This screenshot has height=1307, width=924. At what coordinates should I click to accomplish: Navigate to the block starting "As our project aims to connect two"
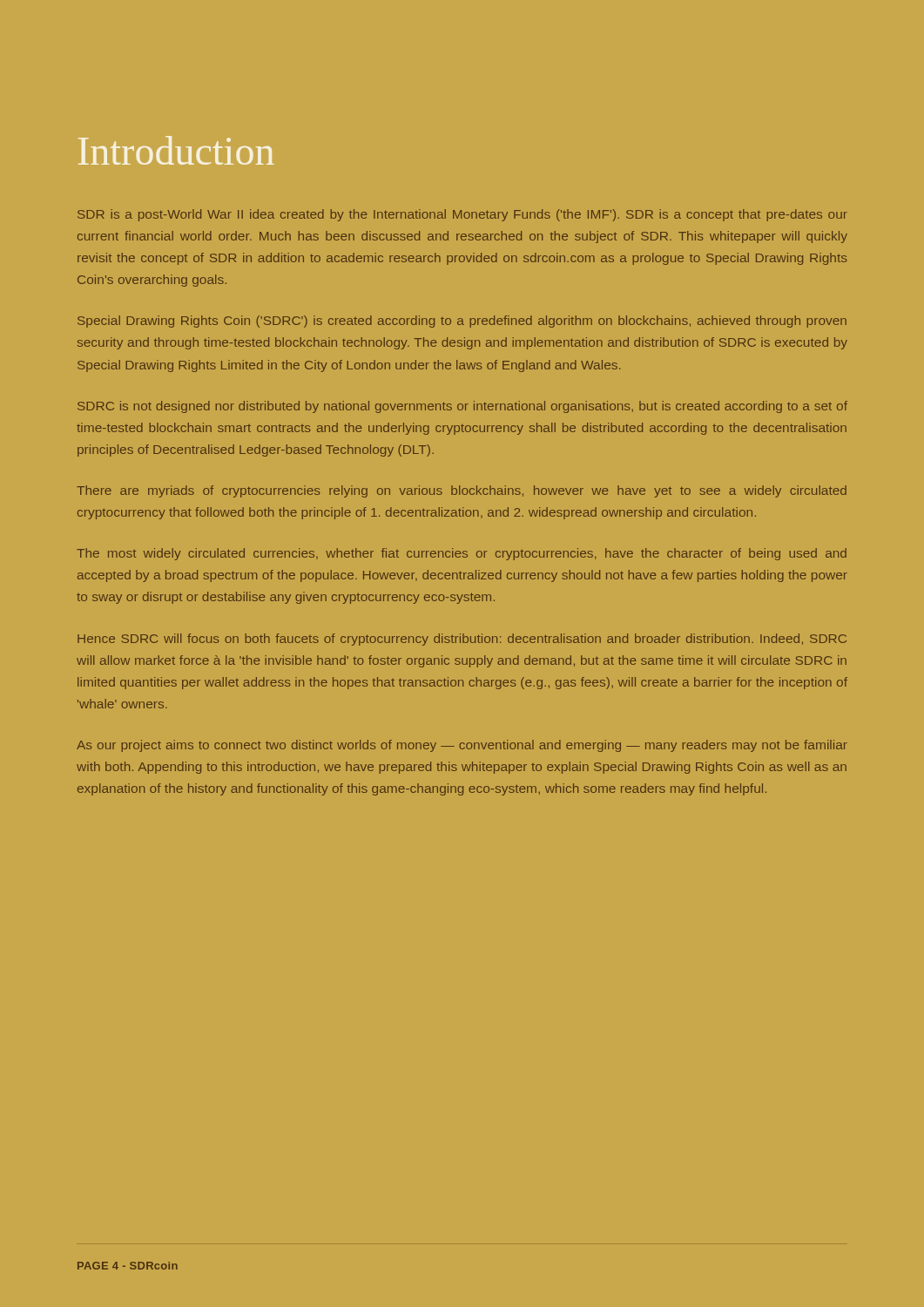[x=462, y=766]
